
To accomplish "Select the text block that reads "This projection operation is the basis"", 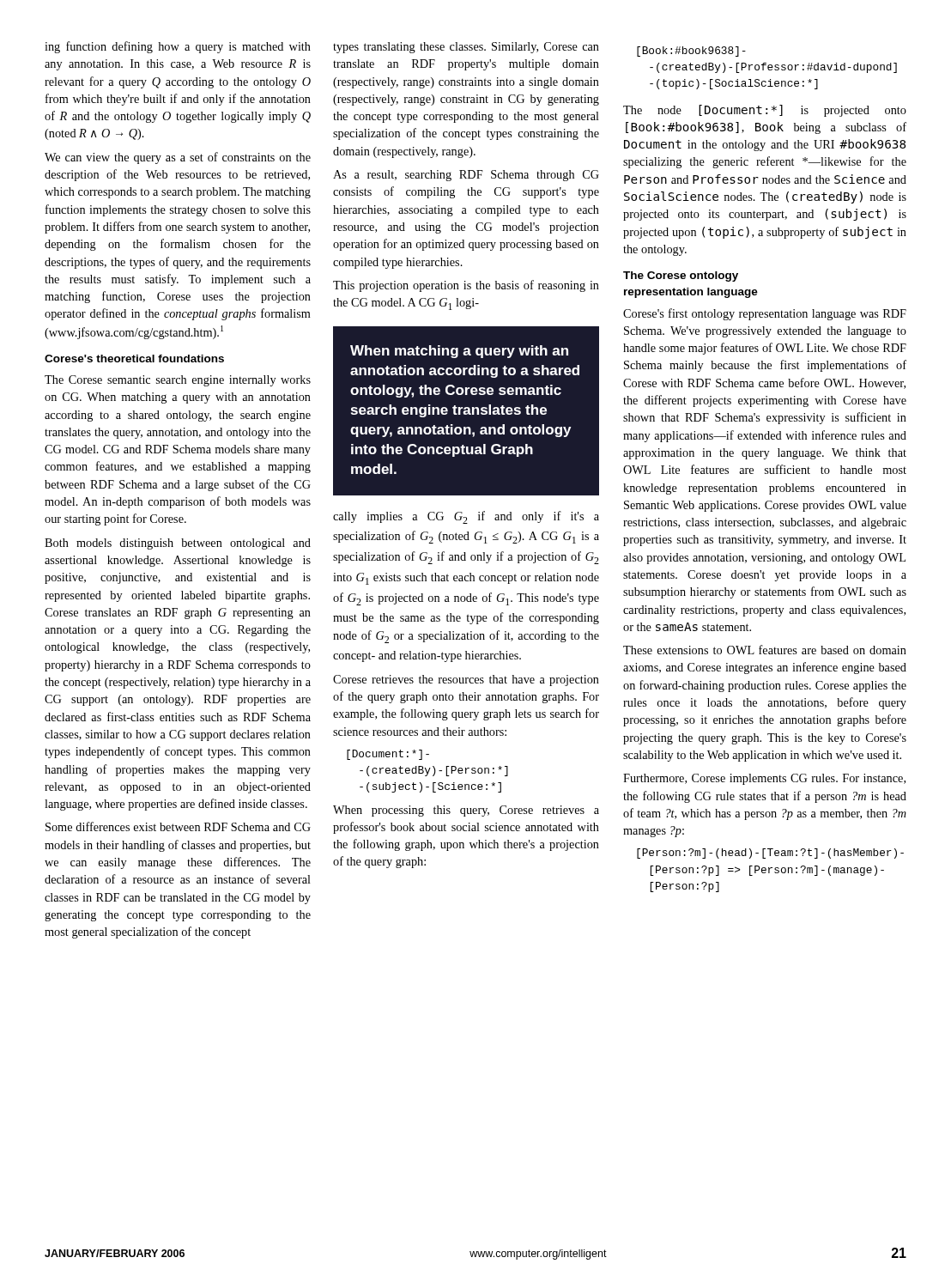I will 466,295.
